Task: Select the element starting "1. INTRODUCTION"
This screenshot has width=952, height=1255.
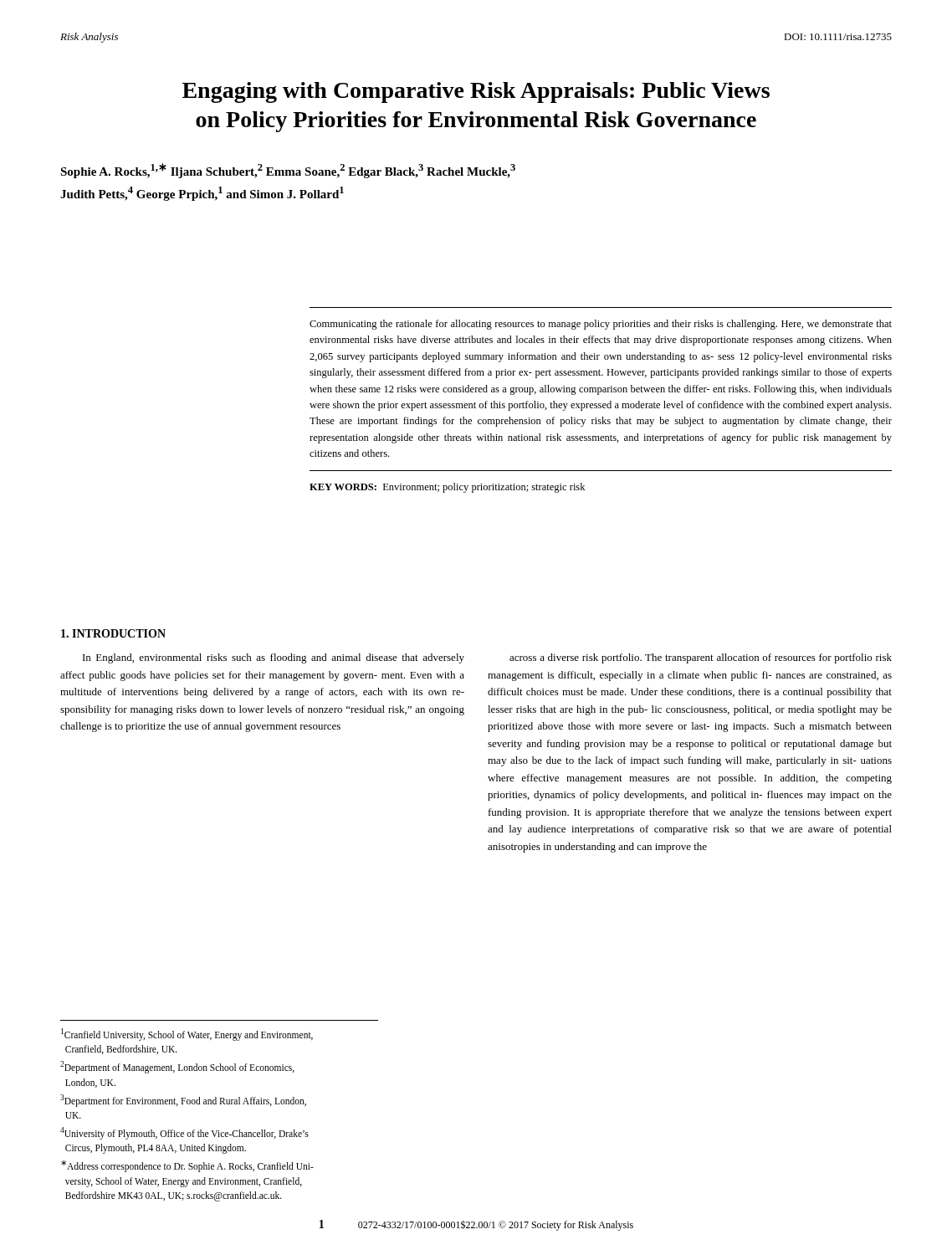Action: click(113, 634)
